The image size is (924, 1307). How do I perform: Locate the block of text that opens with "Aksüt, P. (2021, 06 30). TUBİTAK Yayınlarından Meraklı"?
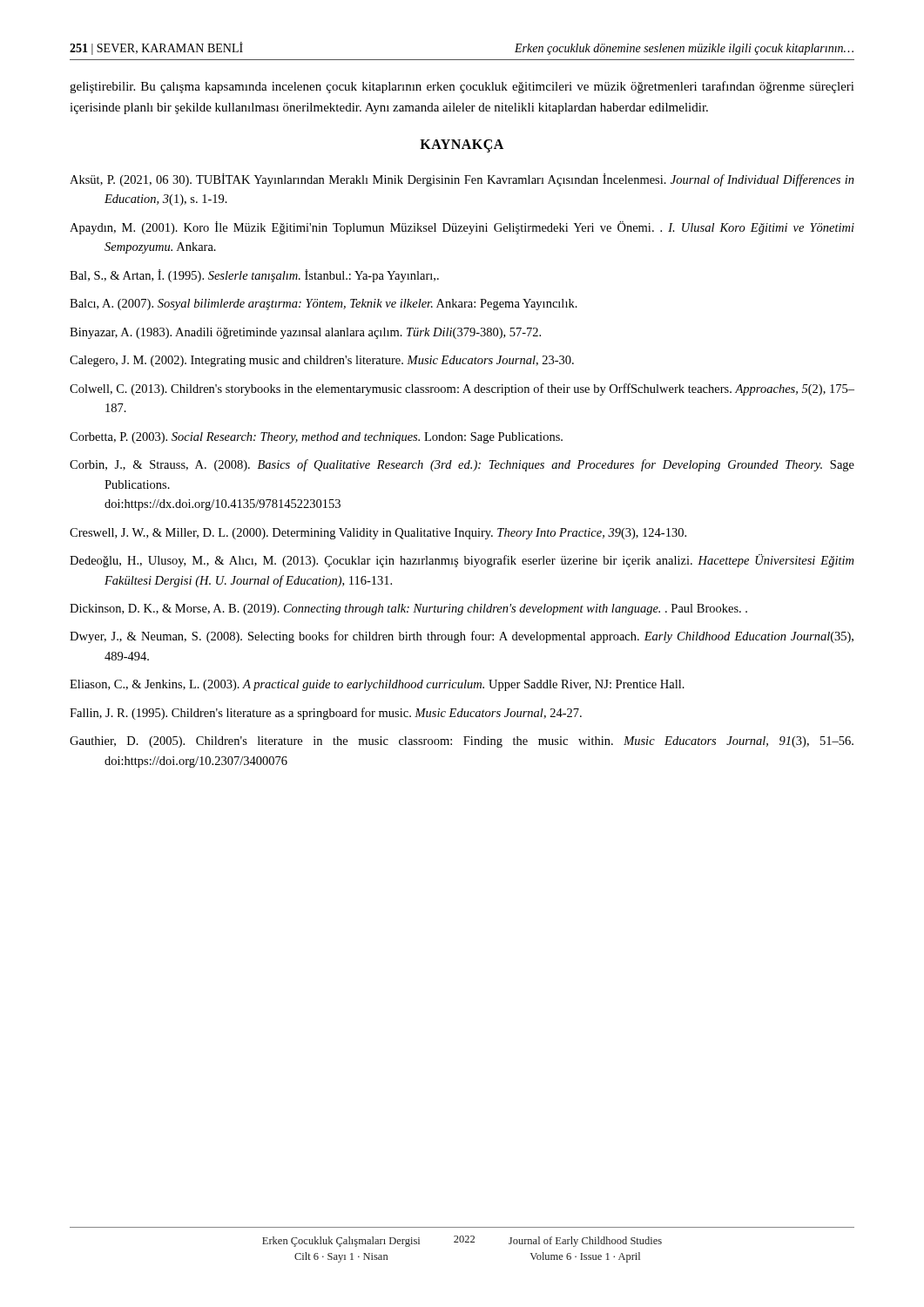(462, 189)
